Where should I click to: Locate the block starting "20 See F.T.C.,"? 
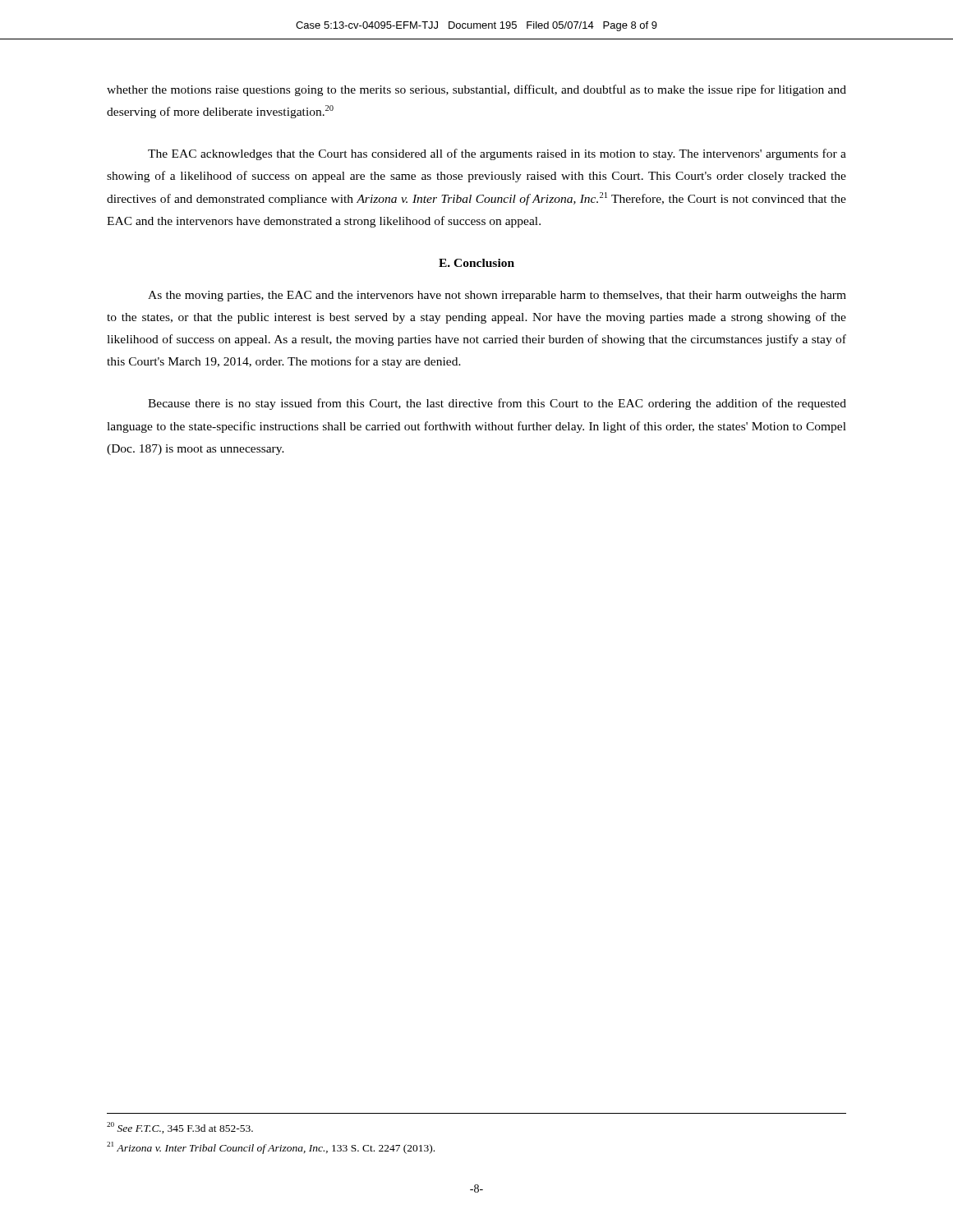point(180,1127)
